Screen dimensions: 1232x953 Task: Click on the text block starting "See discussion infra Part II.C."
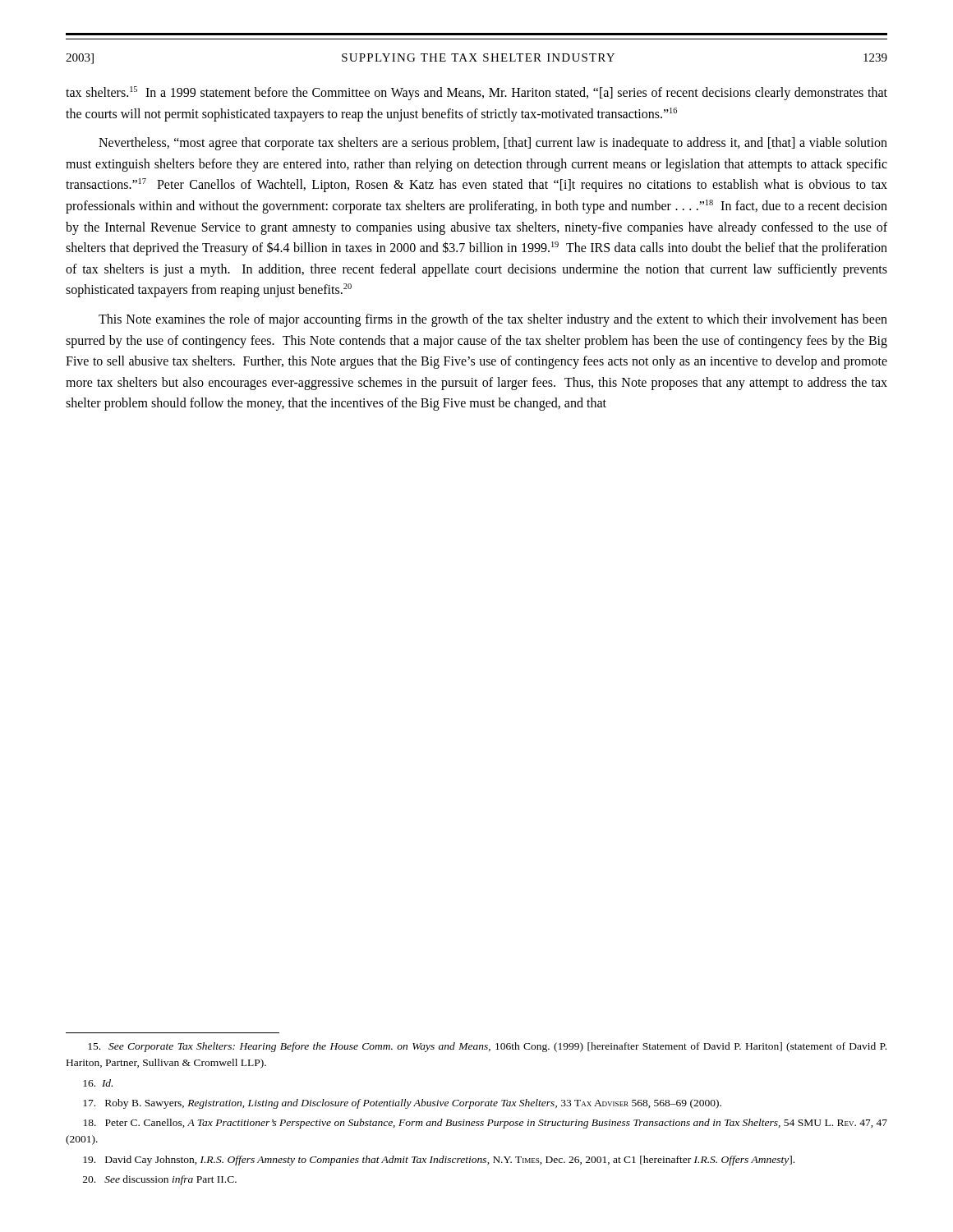[x=151, y=1179]
